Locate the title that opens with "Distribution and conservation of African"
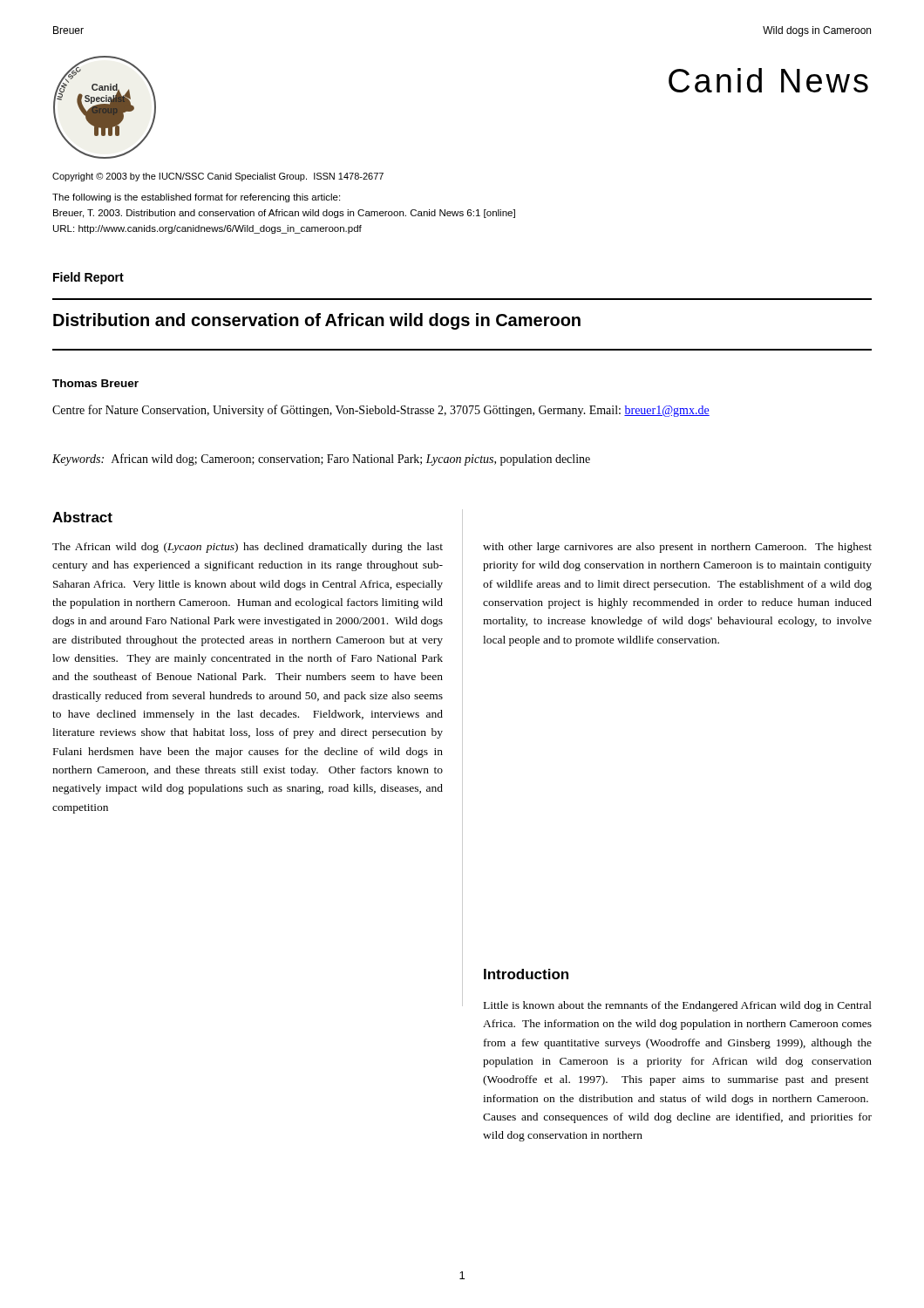The width and height of the screenshot is (924, 1308). [317, 320]
